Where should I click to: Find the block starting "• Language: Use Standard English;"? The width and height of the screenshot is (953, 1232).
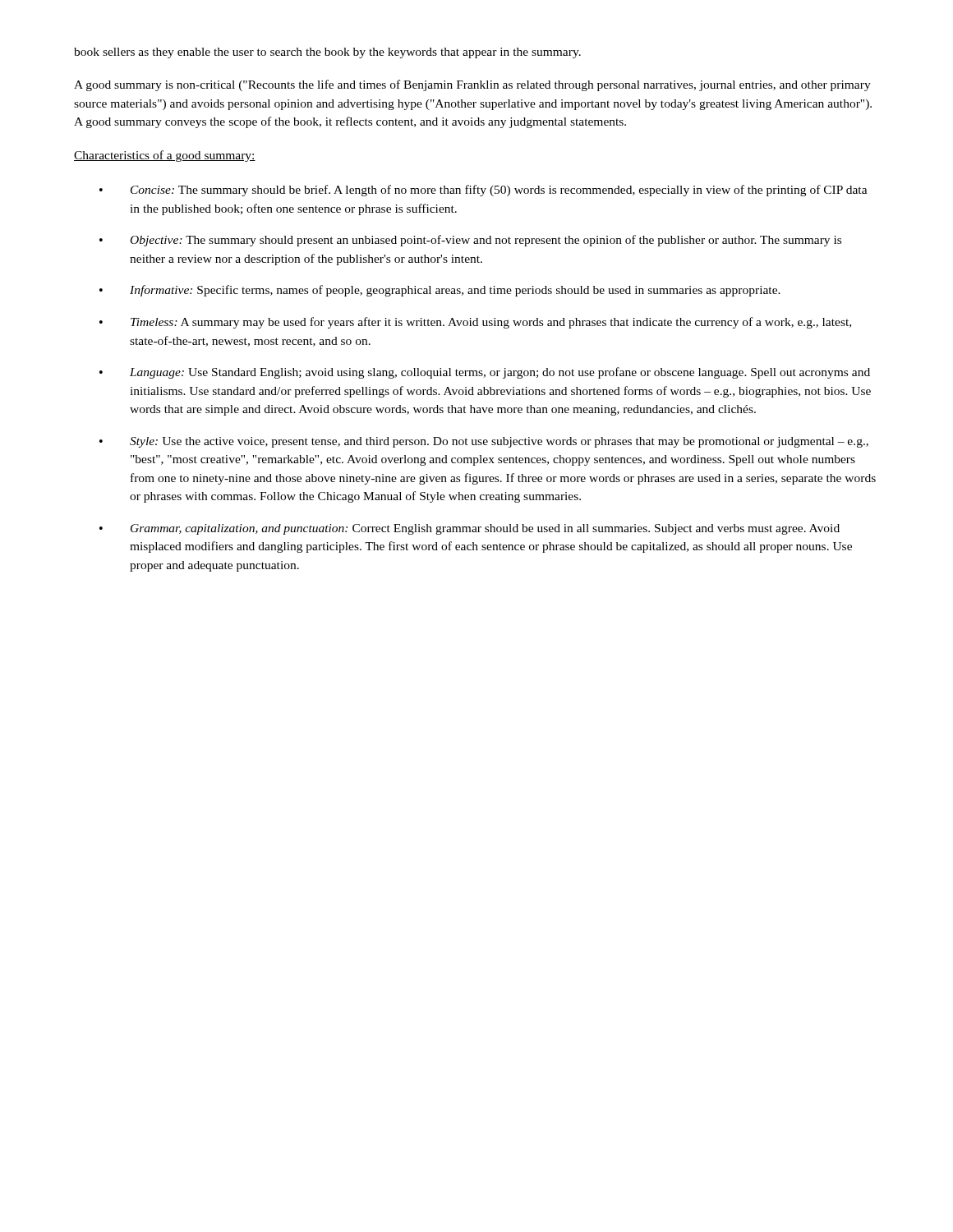click(x=489, y=391)
